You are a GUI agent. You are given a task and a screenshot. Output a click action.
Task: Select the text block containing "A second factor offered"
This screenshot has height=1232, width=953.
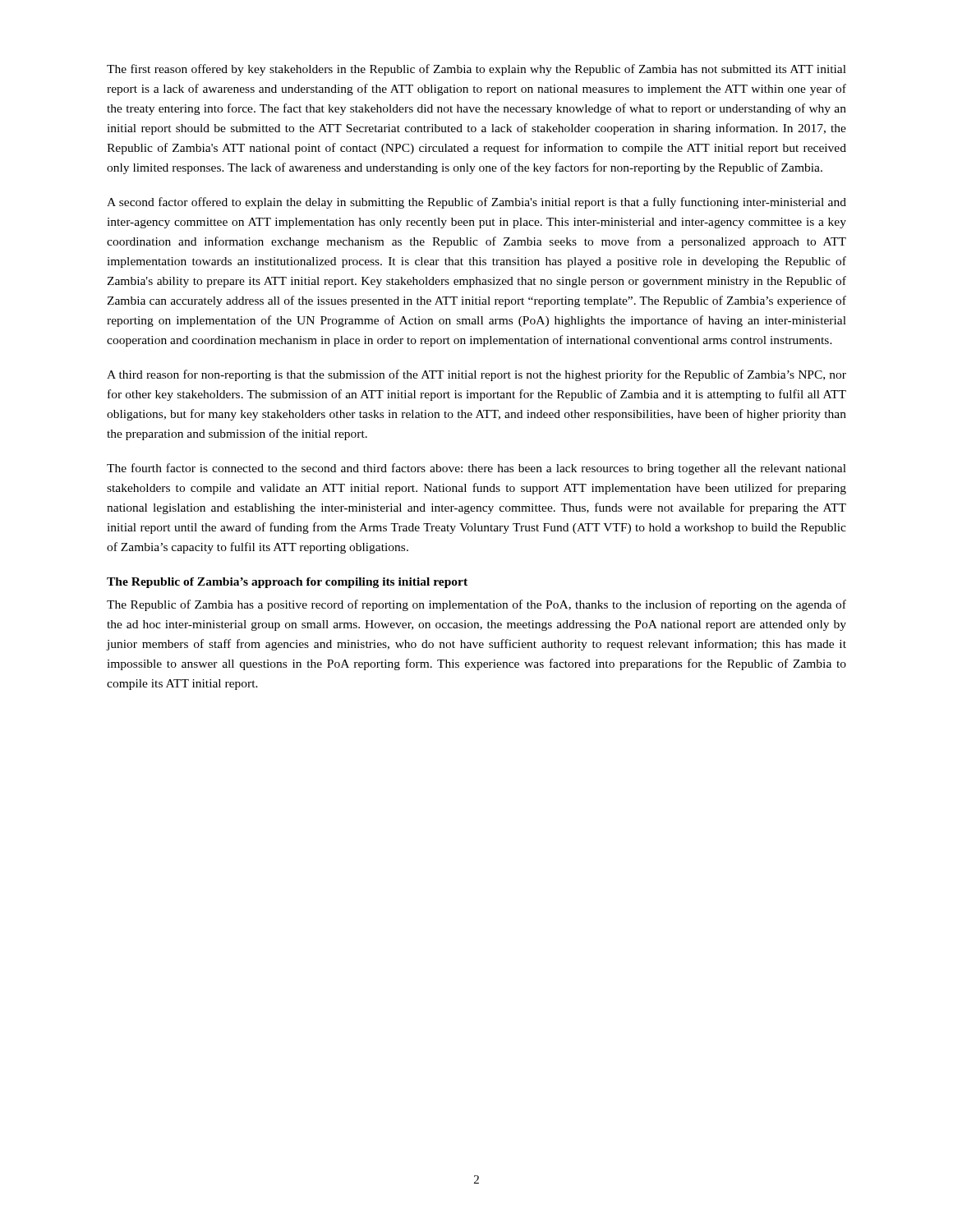(476, 271)
